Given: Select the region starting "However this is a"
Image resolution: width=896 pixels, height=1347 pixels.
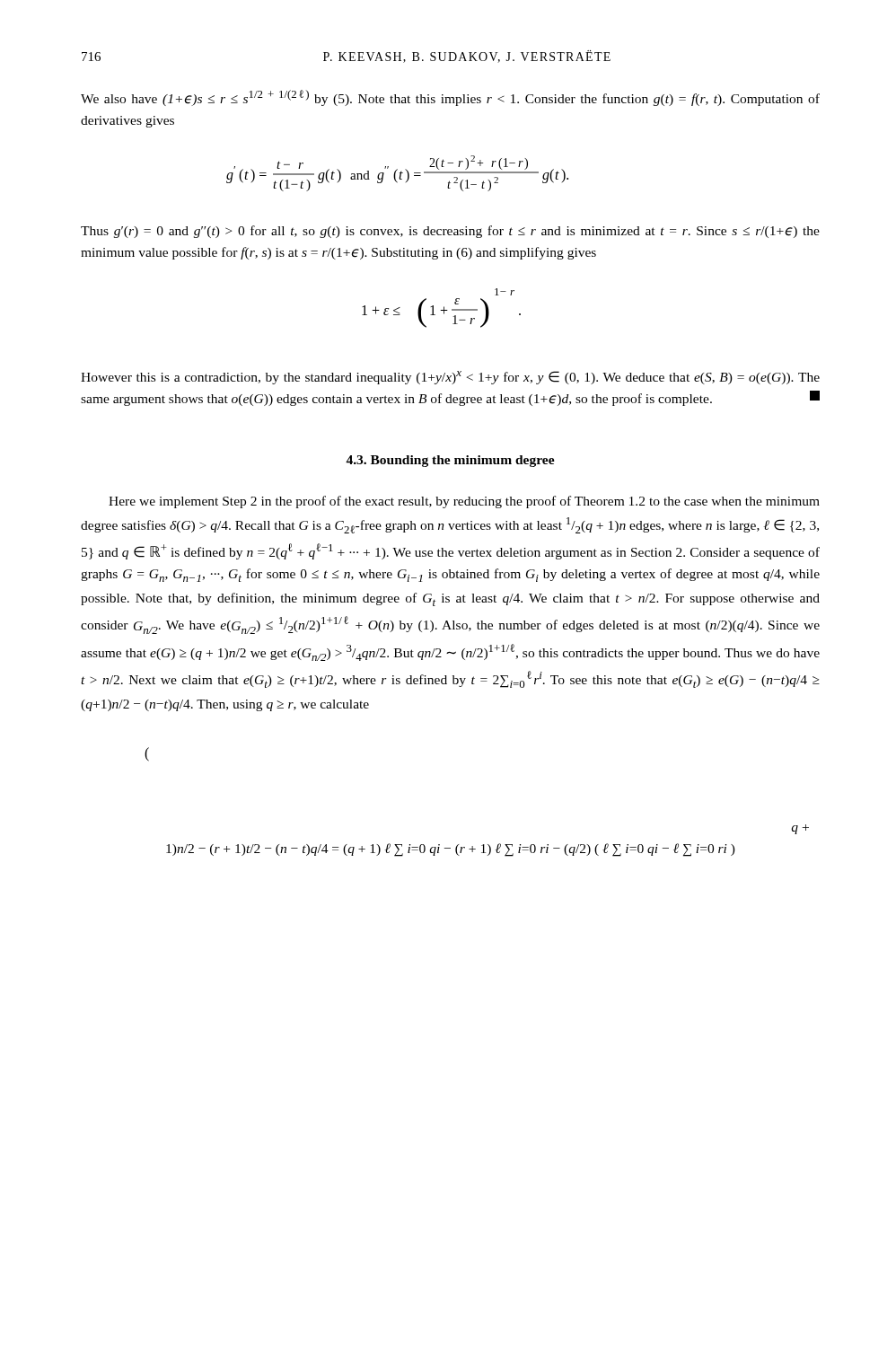Looking at the screenshot, I should (x=450, y=385).
